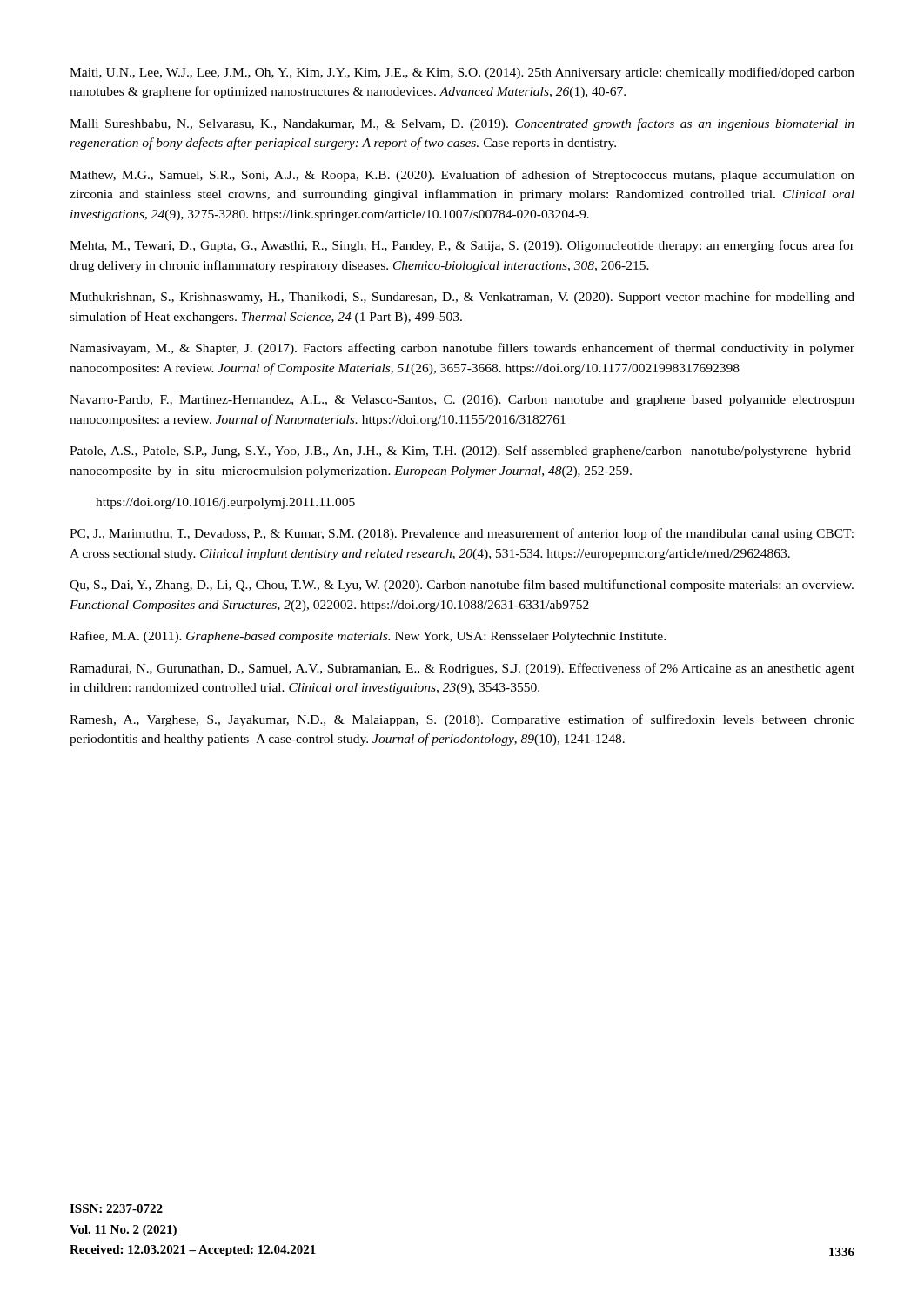Click on the list item containing "PC, J., Marimuthu, T., Devadoss, P., & Kumar,"
This screenshot has height=1305, width=924.
[462, 543]
